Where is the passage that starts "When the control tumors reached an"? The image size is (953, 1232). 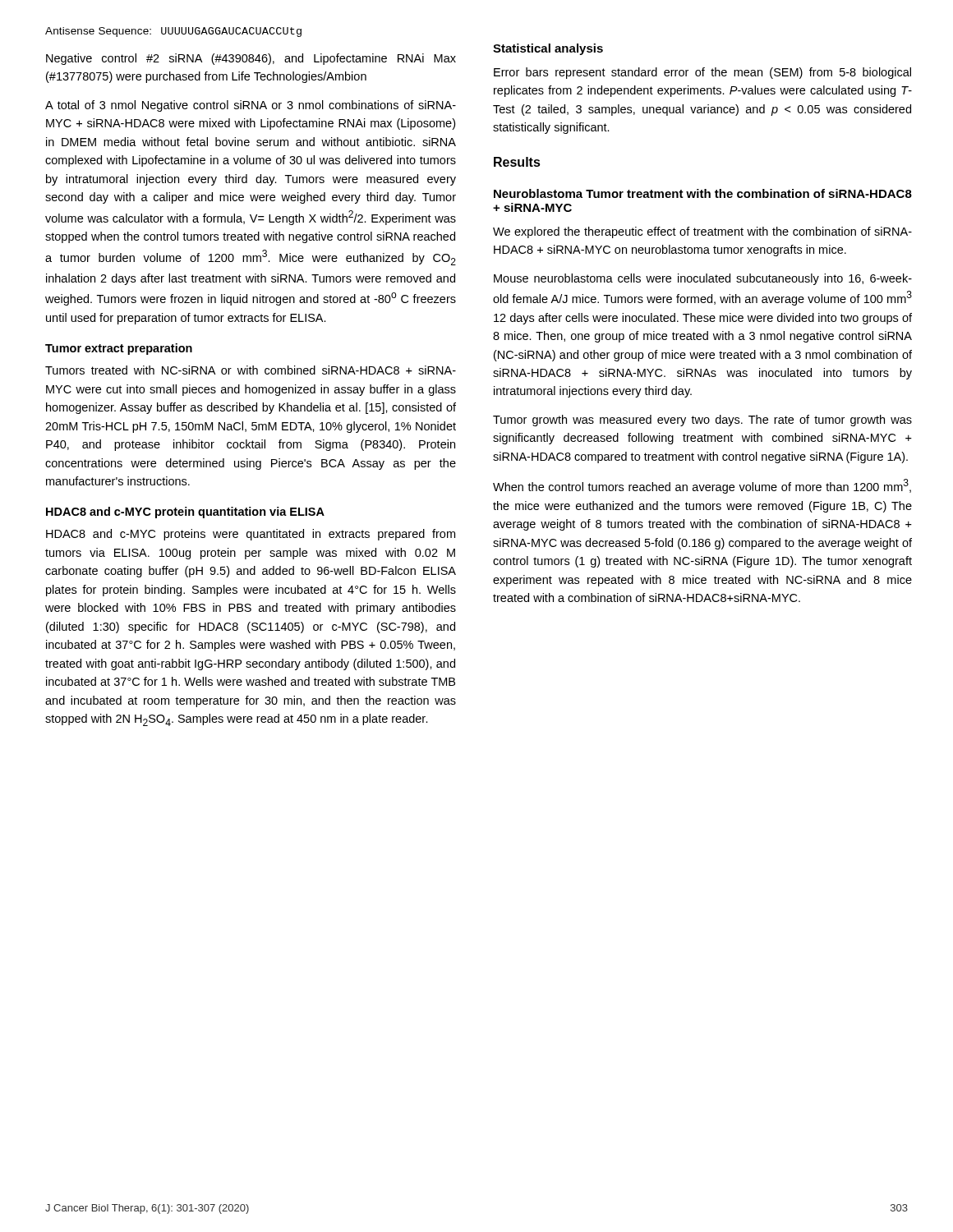point(702,542)
